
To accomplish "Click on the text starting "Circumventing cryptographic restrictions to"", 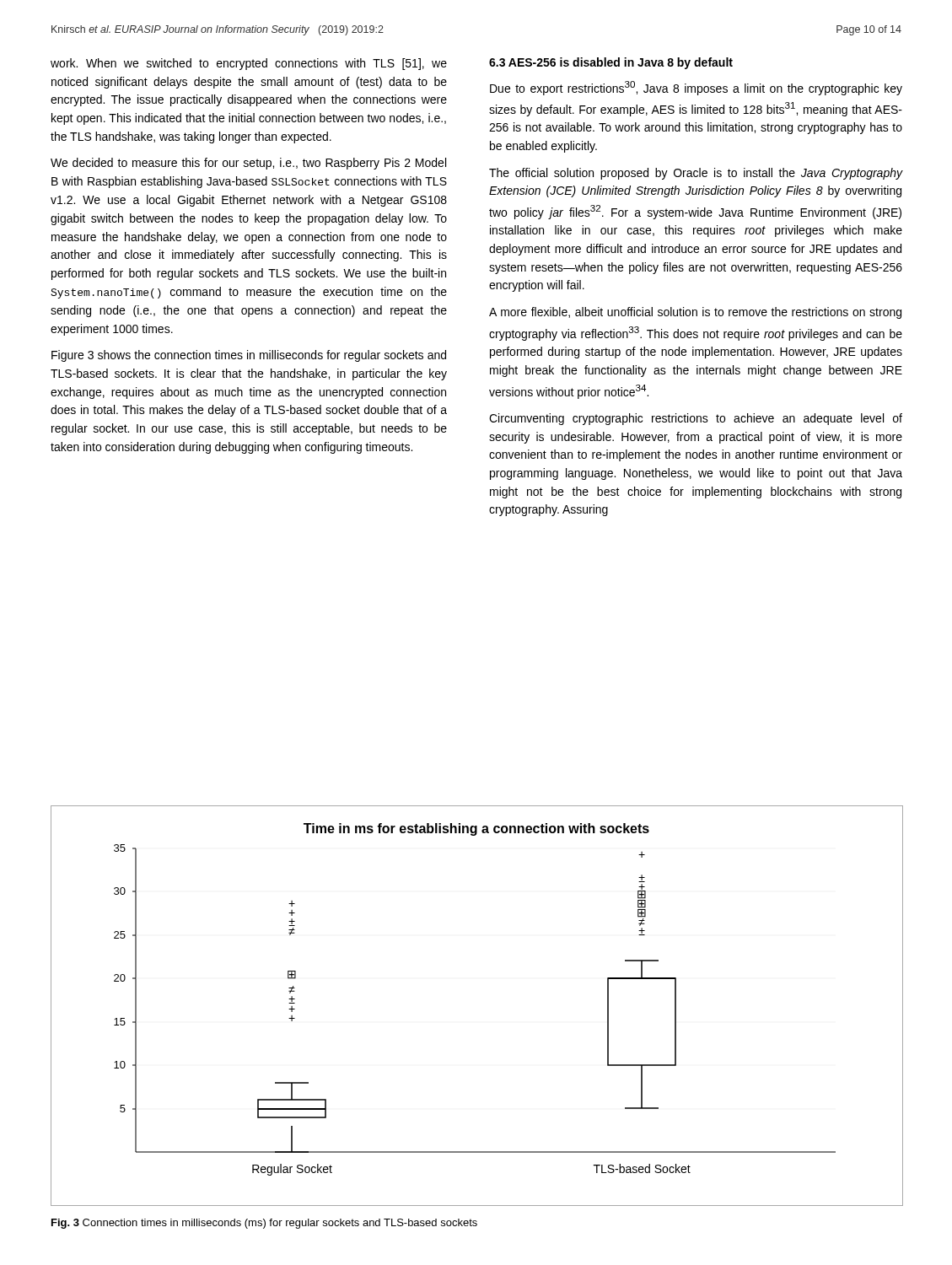I will [696, 464].
